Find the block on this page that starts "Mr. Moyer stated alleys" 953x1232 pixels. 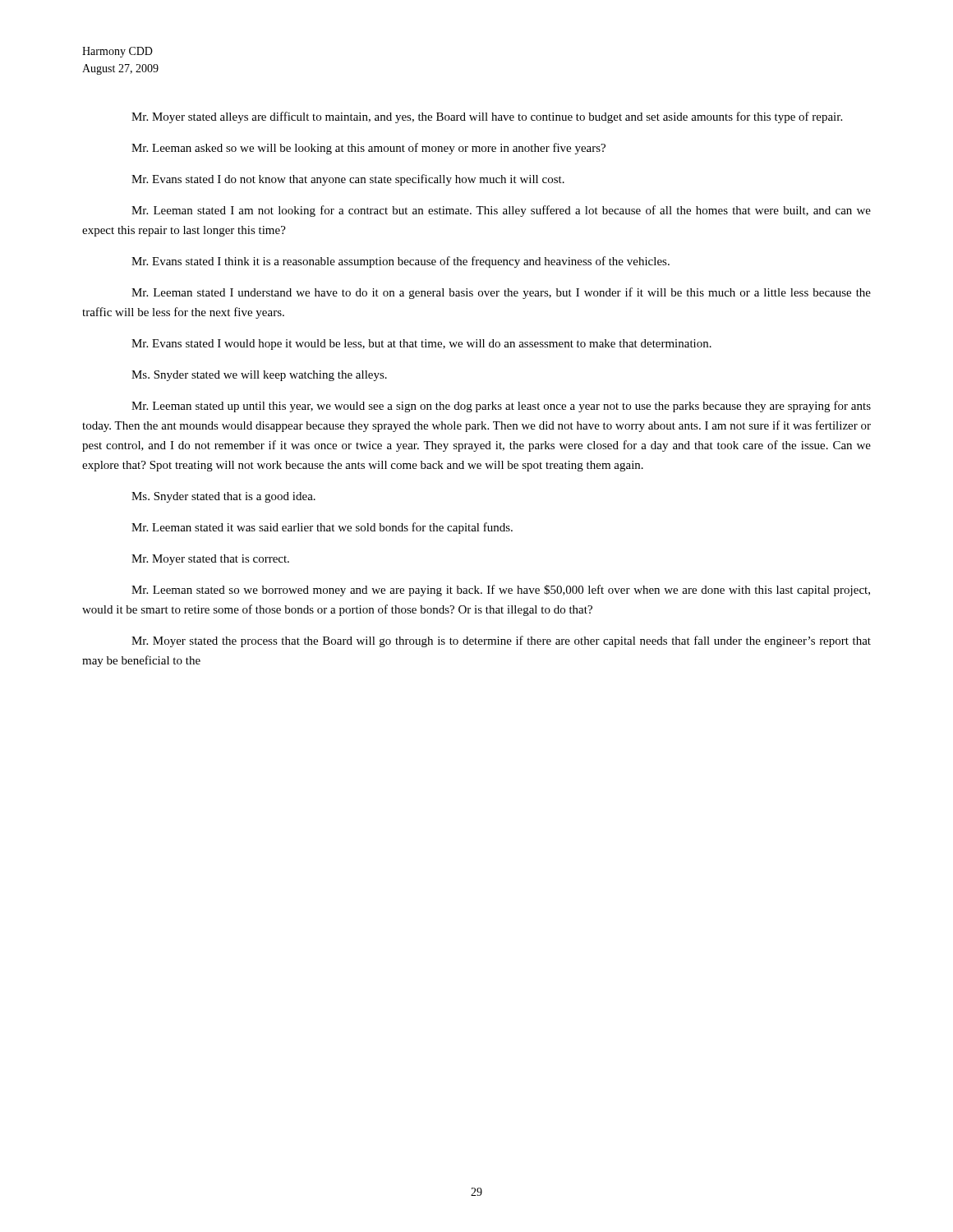click(487, 117)
